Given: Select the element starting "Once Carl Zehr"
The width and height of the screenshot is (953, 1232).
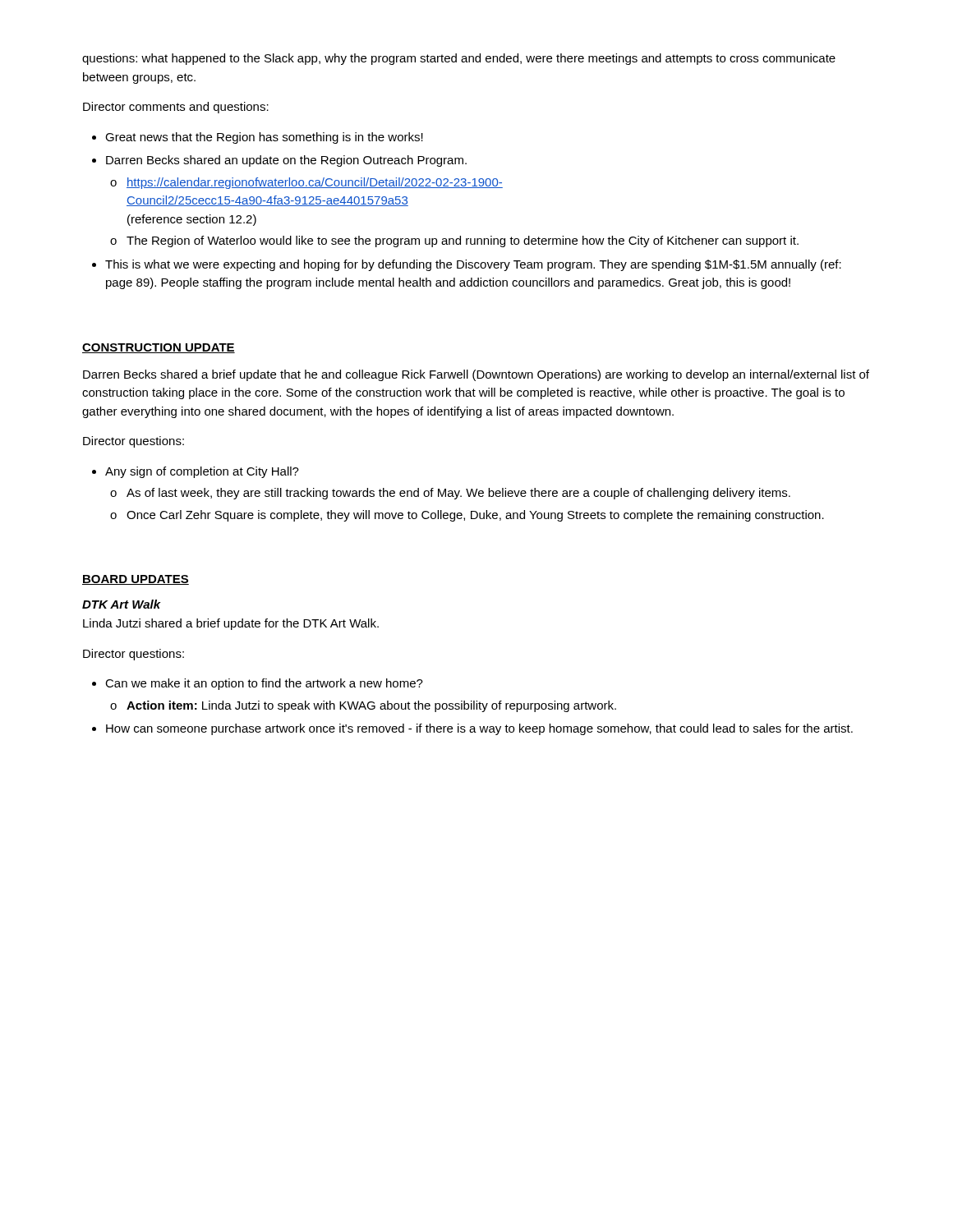Looking at the screenshot, I should [499, 515].
